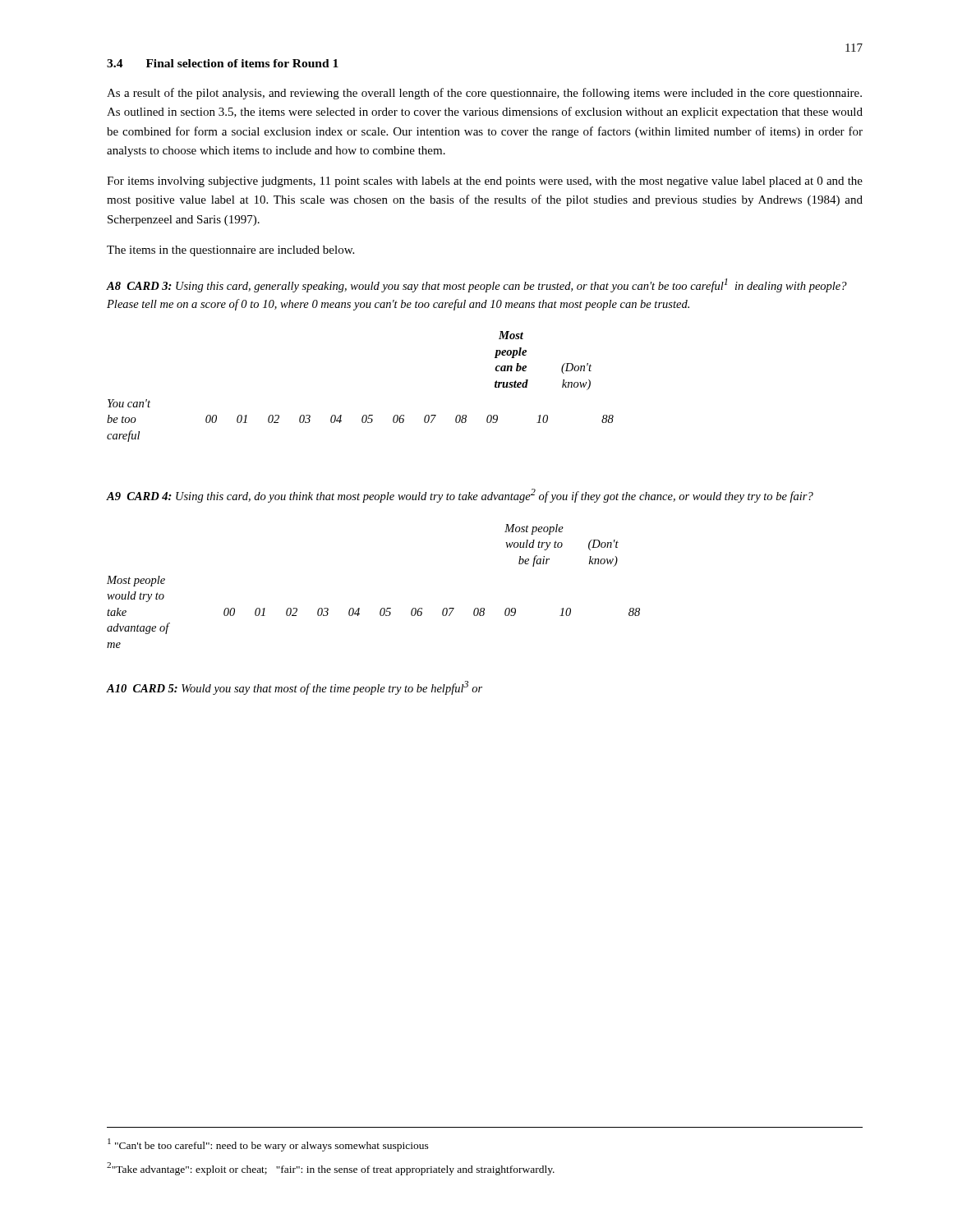This screenshot has height=1232, width=953.
Task: Click the passage that begins "A9 CARD 4: Using this card, do you"
Action: tap(460, 495)
